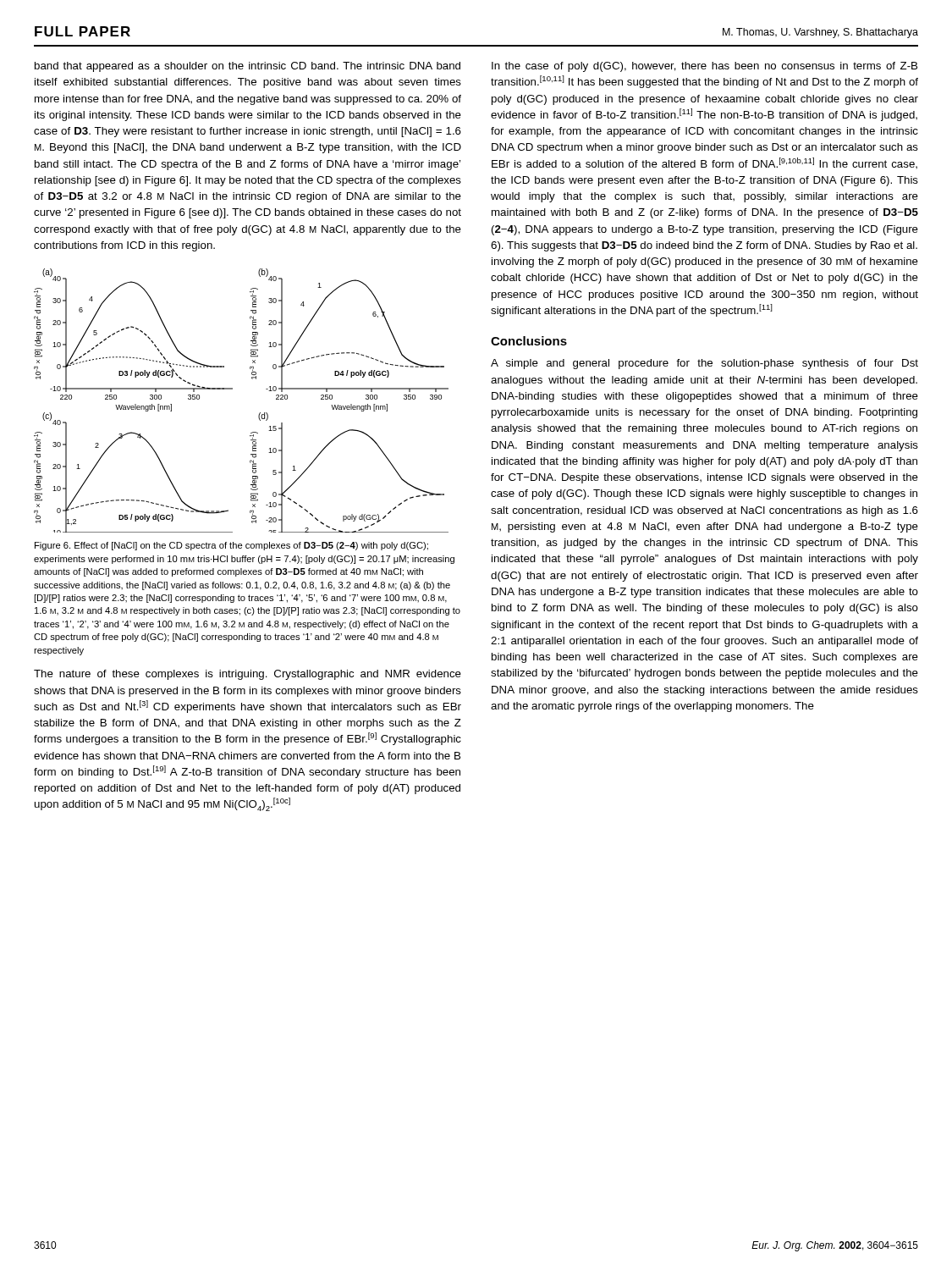Locate the caption that opens with "Figure 6. Effect of [NaCl] on the"
952x1270 pixels.
point(247,598)
